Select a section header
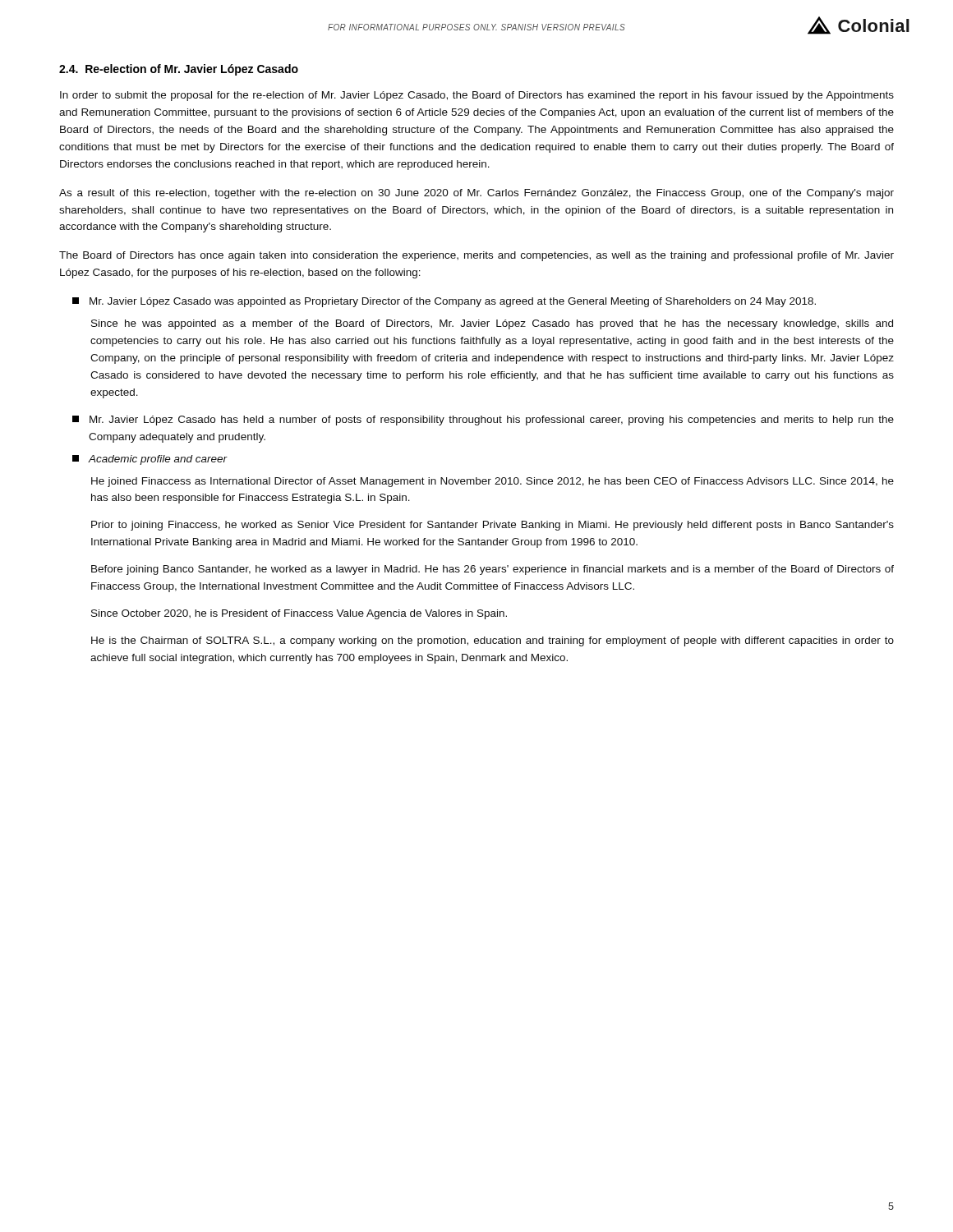 point(179,69)
